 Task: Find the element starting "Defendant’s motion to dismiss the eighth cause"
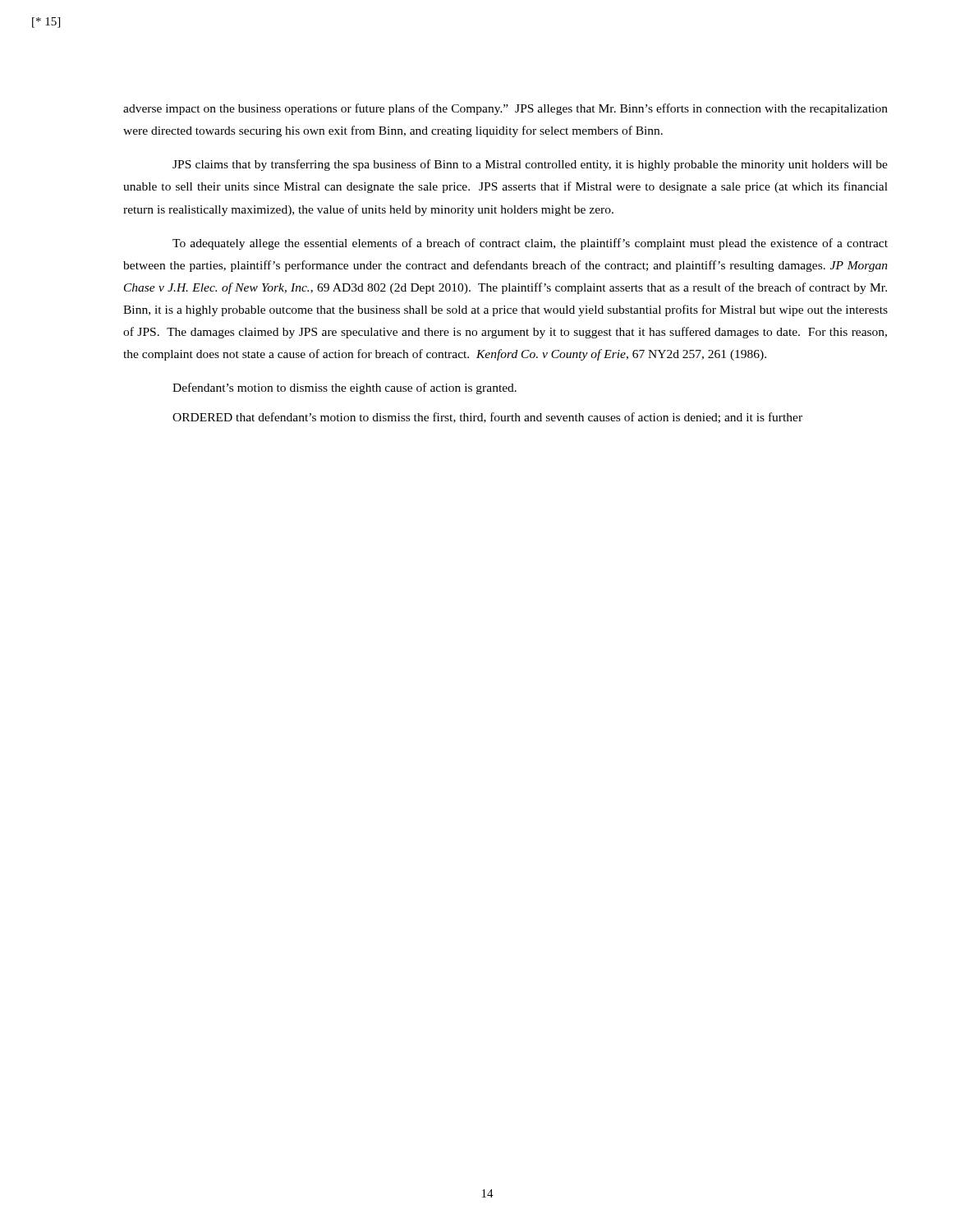(345, 388)
